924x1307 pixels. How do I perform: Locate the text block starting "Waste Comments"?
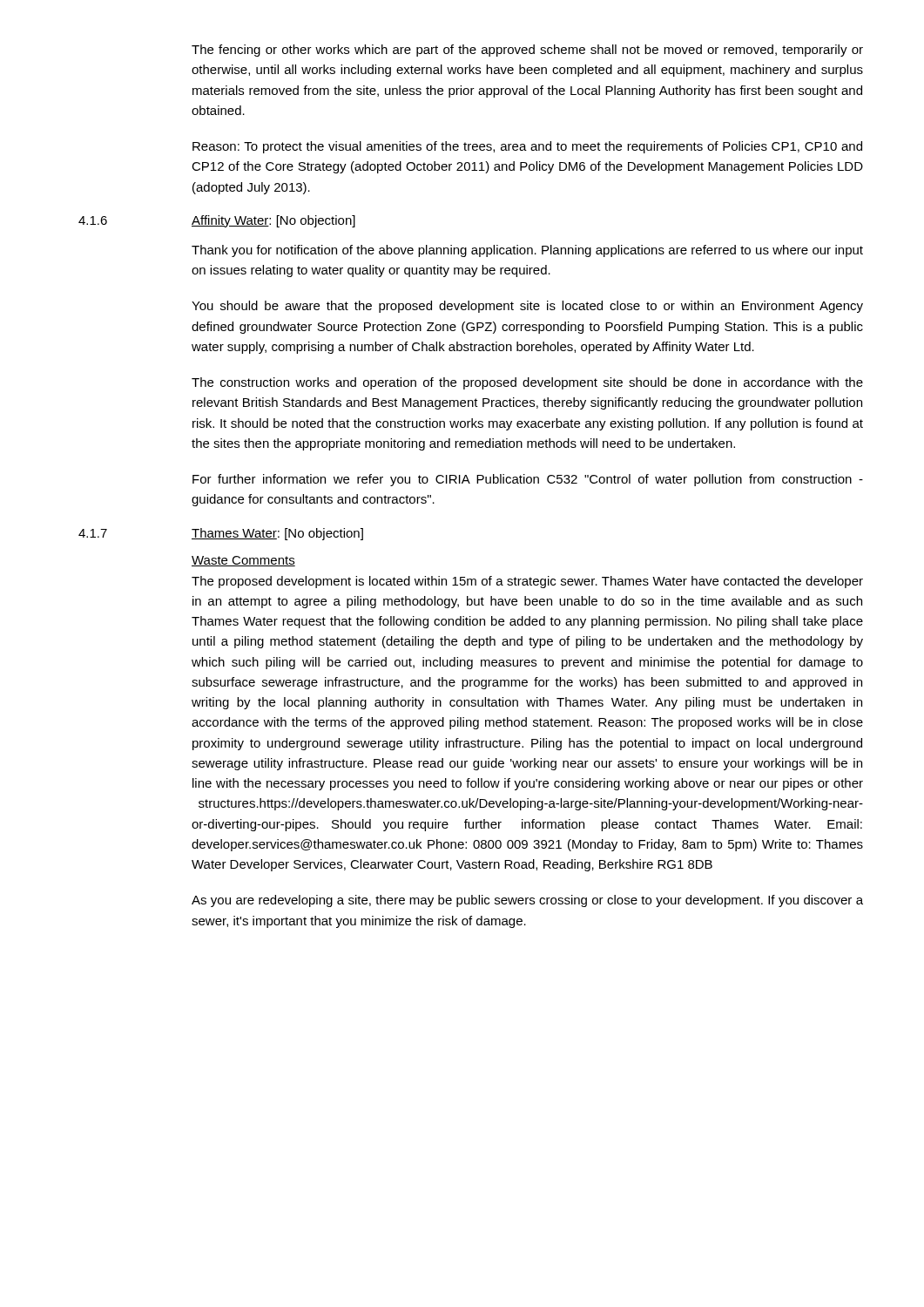243,559
